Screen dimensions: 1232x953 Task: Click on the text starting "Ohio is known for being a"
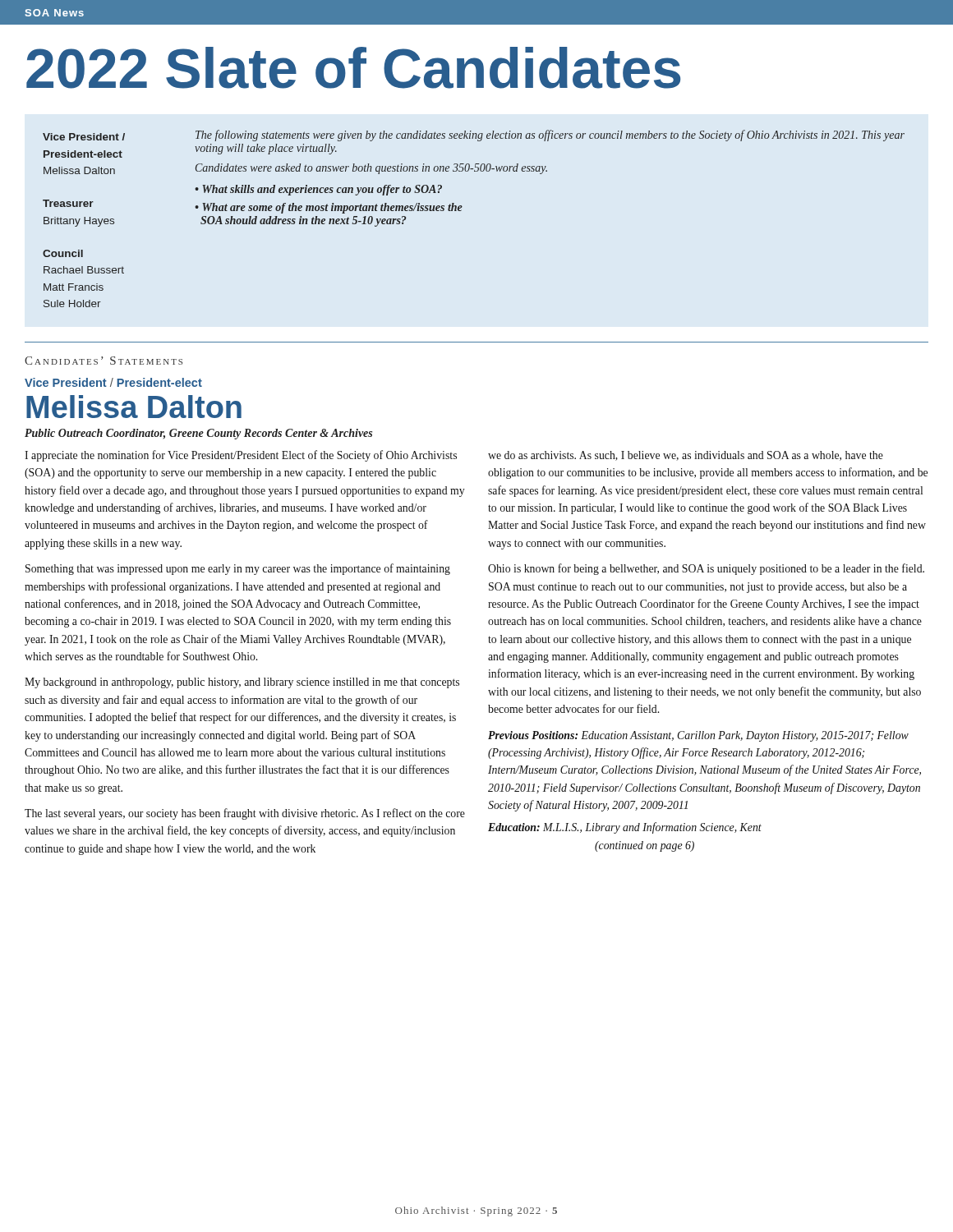(x=708, y=639)
